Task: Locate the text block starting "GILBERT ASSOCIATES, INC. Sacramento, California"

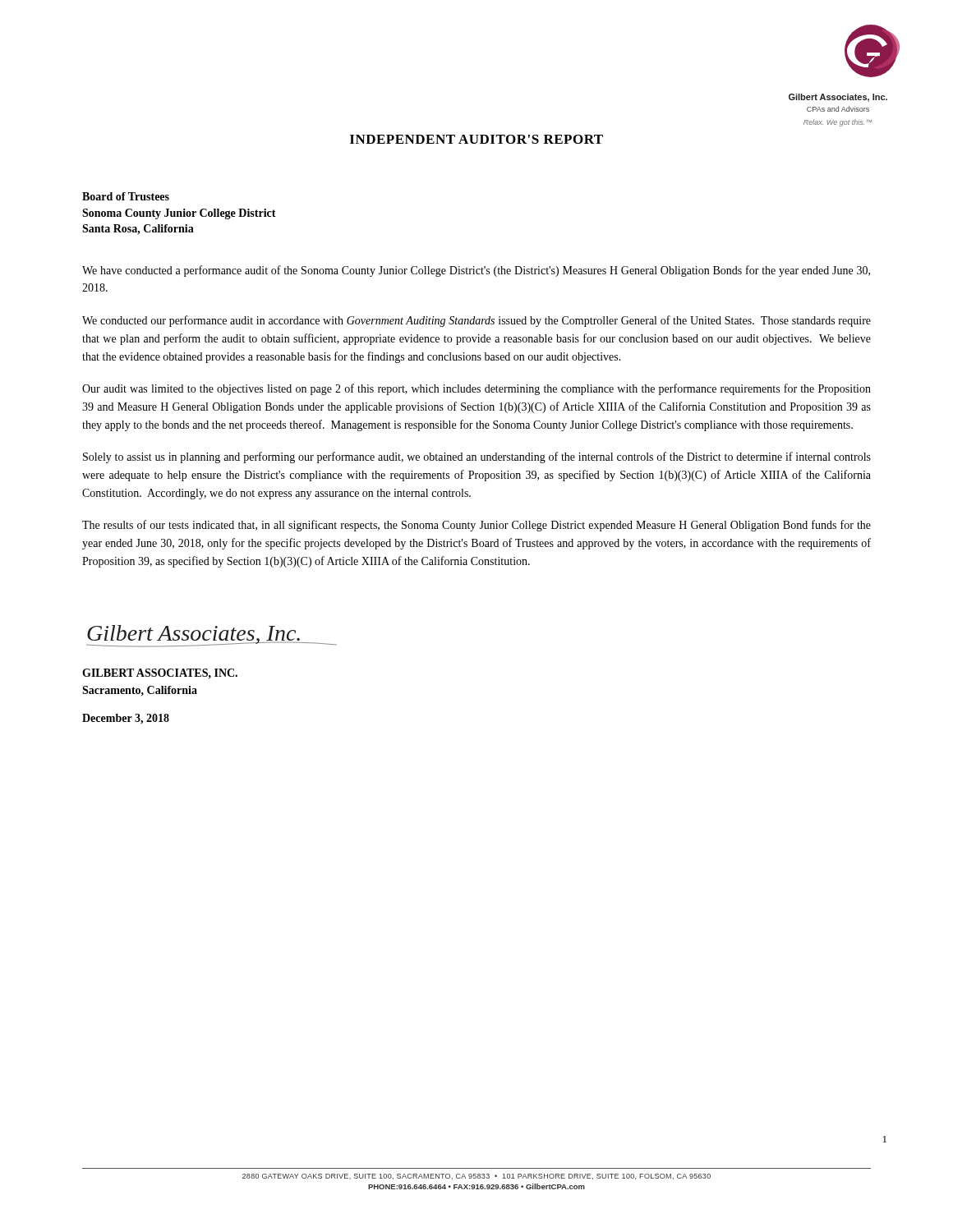Action: [160, 673]
